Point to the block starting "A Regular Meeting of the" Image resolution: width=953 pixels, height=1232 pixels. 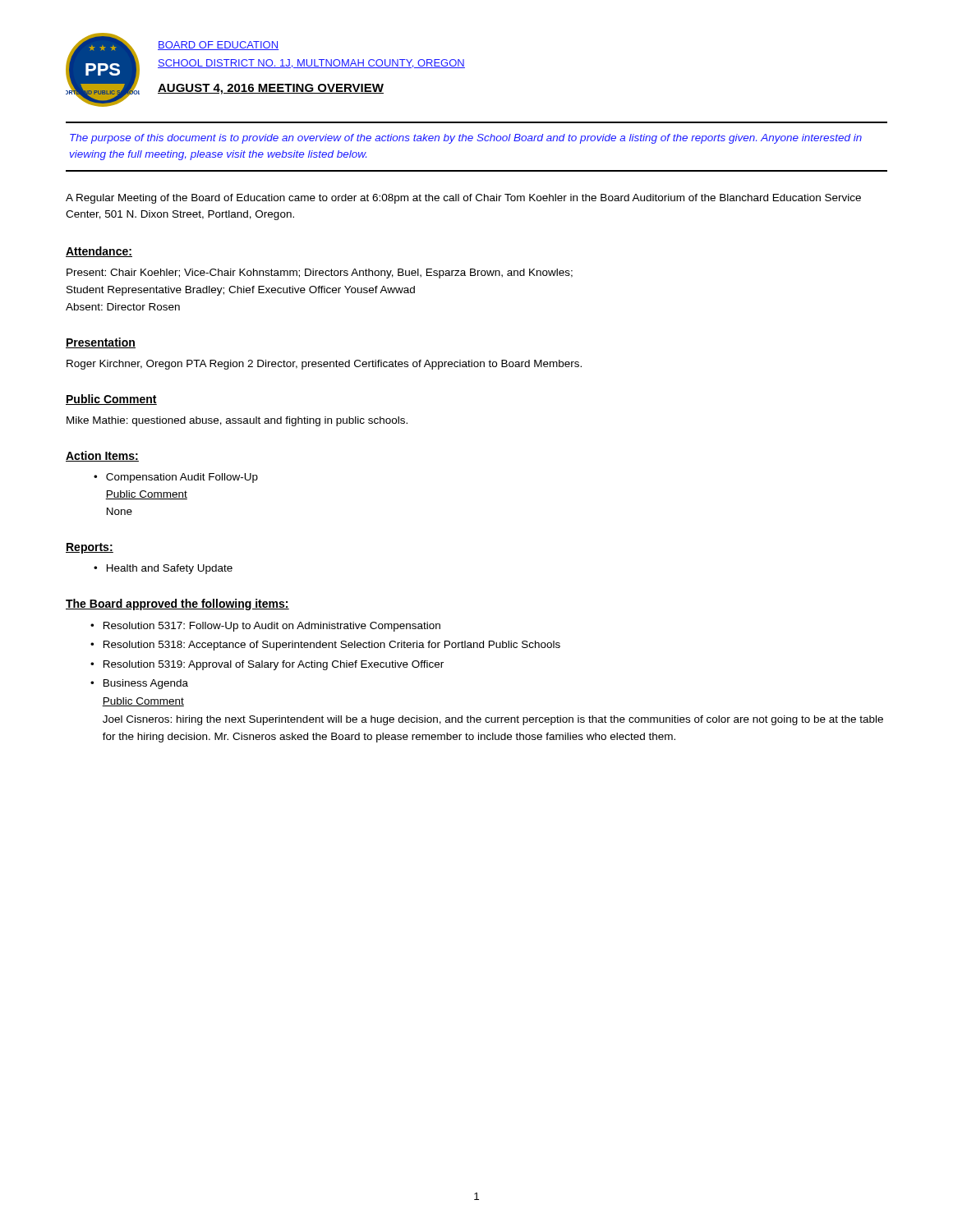pyautogui.click(x=464, y=206)
